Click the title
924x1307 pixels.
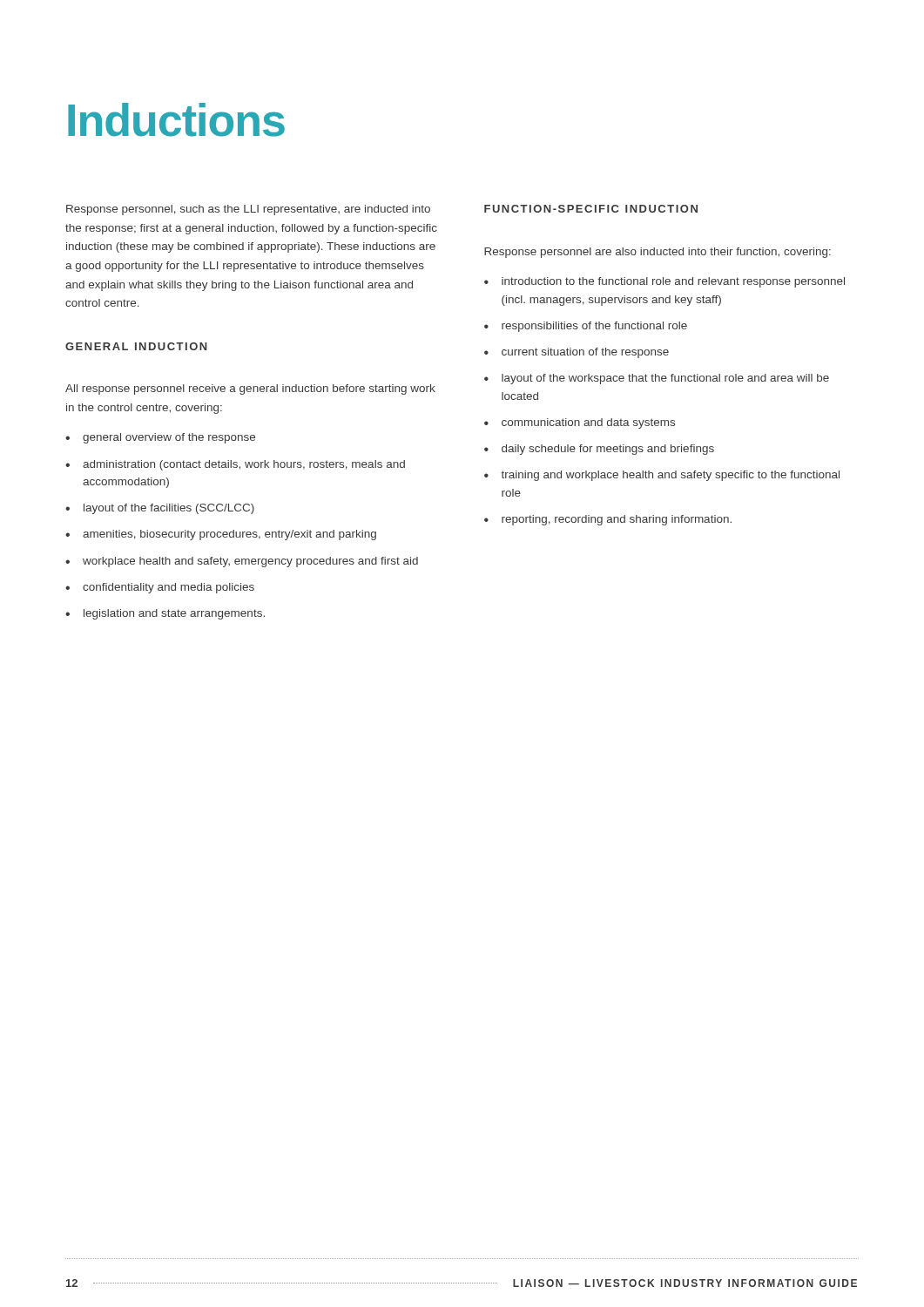(175, 121)
